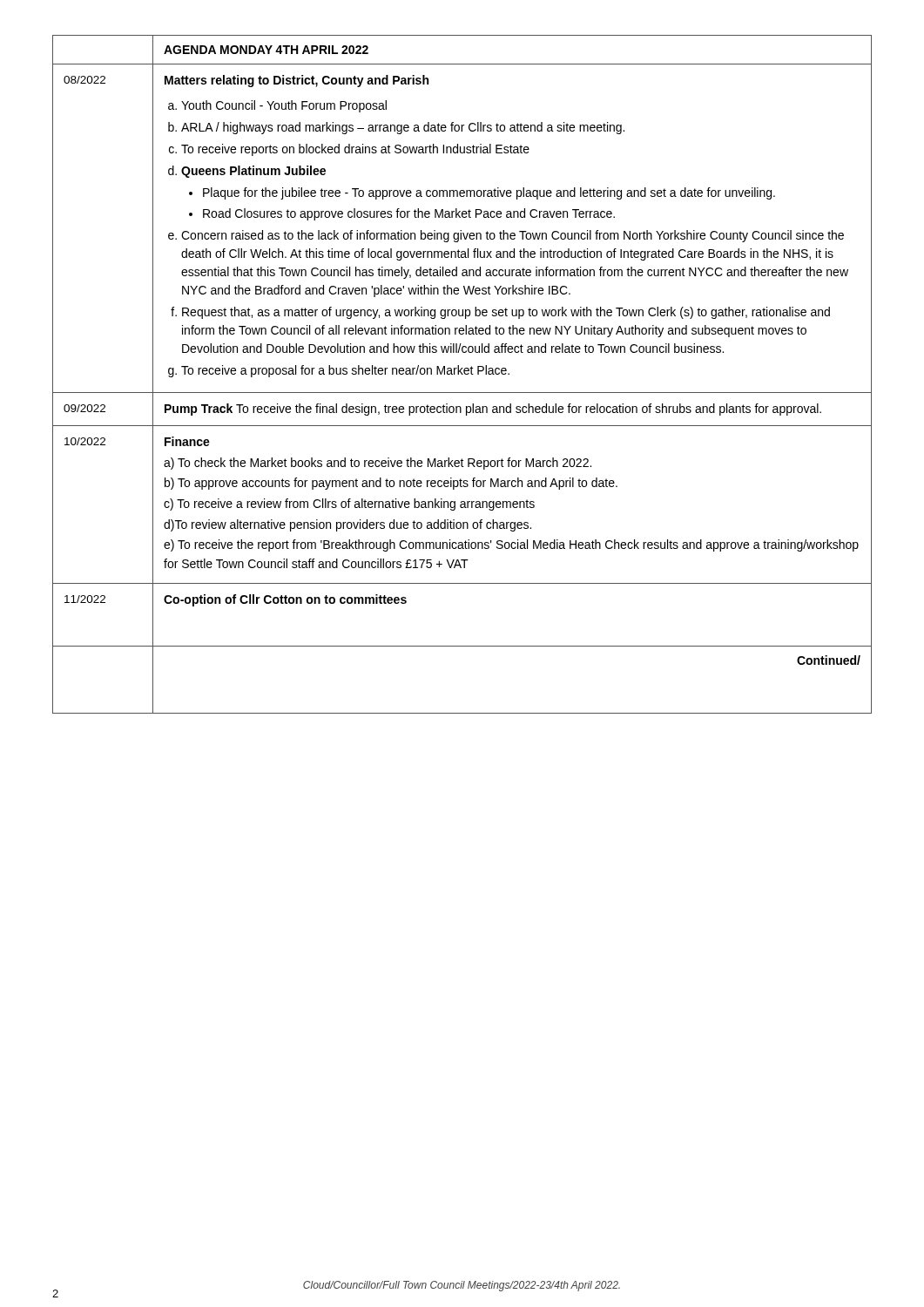Find the region starting "Request that, as"
This screenshot has height=1307, width=924.
tap(506, 330)
